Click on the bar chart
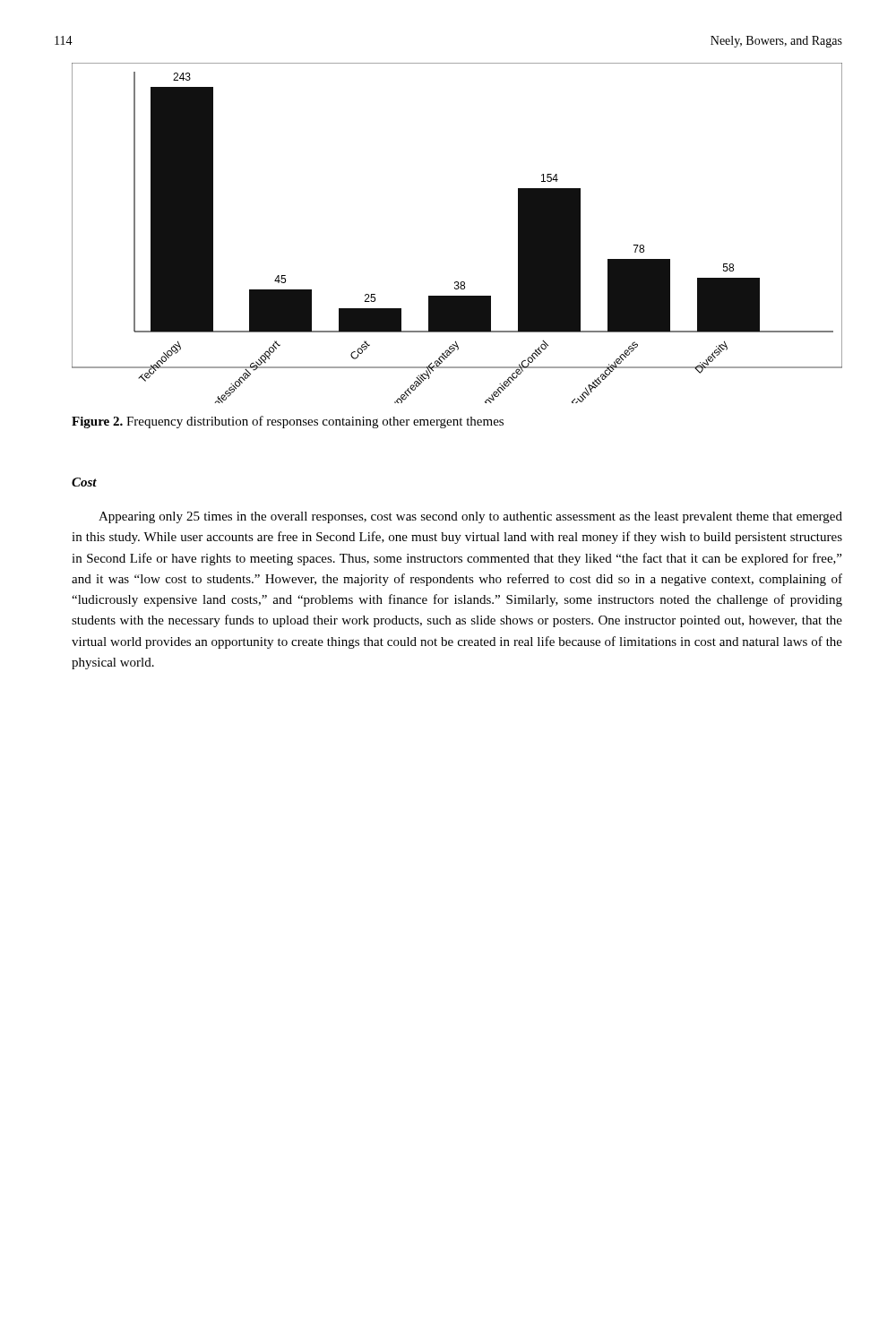 [457, 233]
